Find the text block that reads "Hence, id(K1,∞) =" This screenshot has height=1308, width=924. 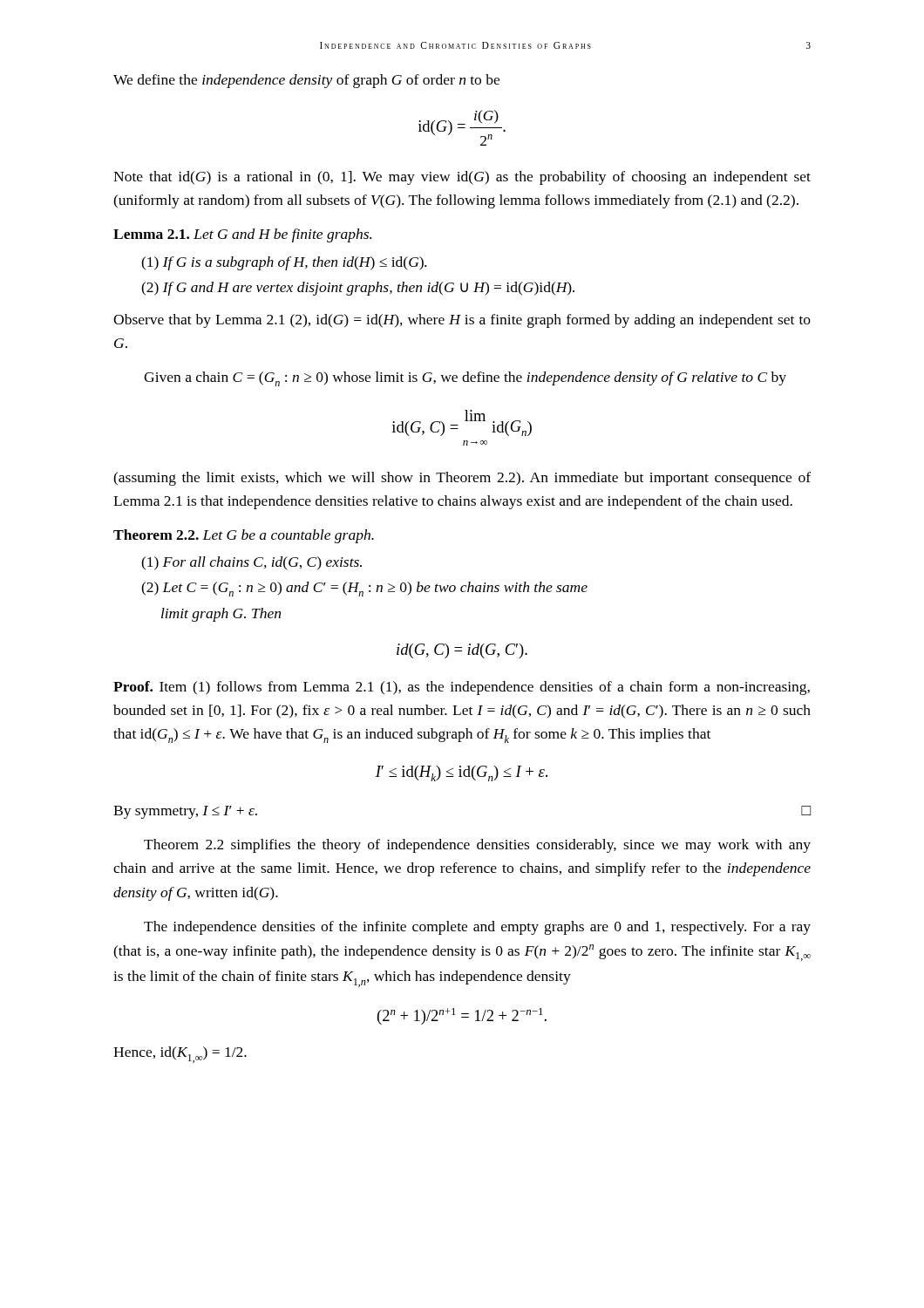[x=180, y=1054]
